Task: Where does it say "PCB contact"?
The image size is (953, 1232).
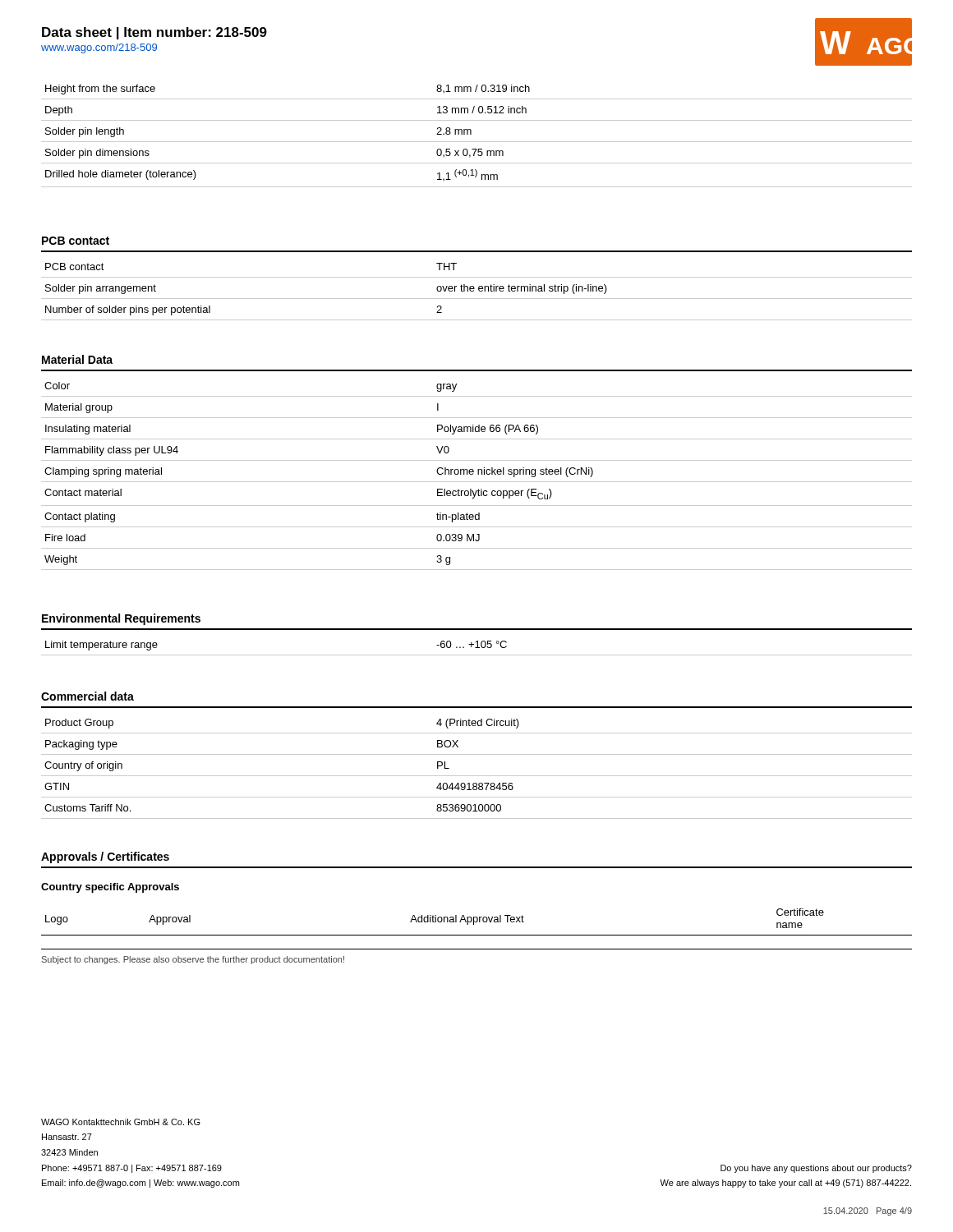Action: point(75,241)
